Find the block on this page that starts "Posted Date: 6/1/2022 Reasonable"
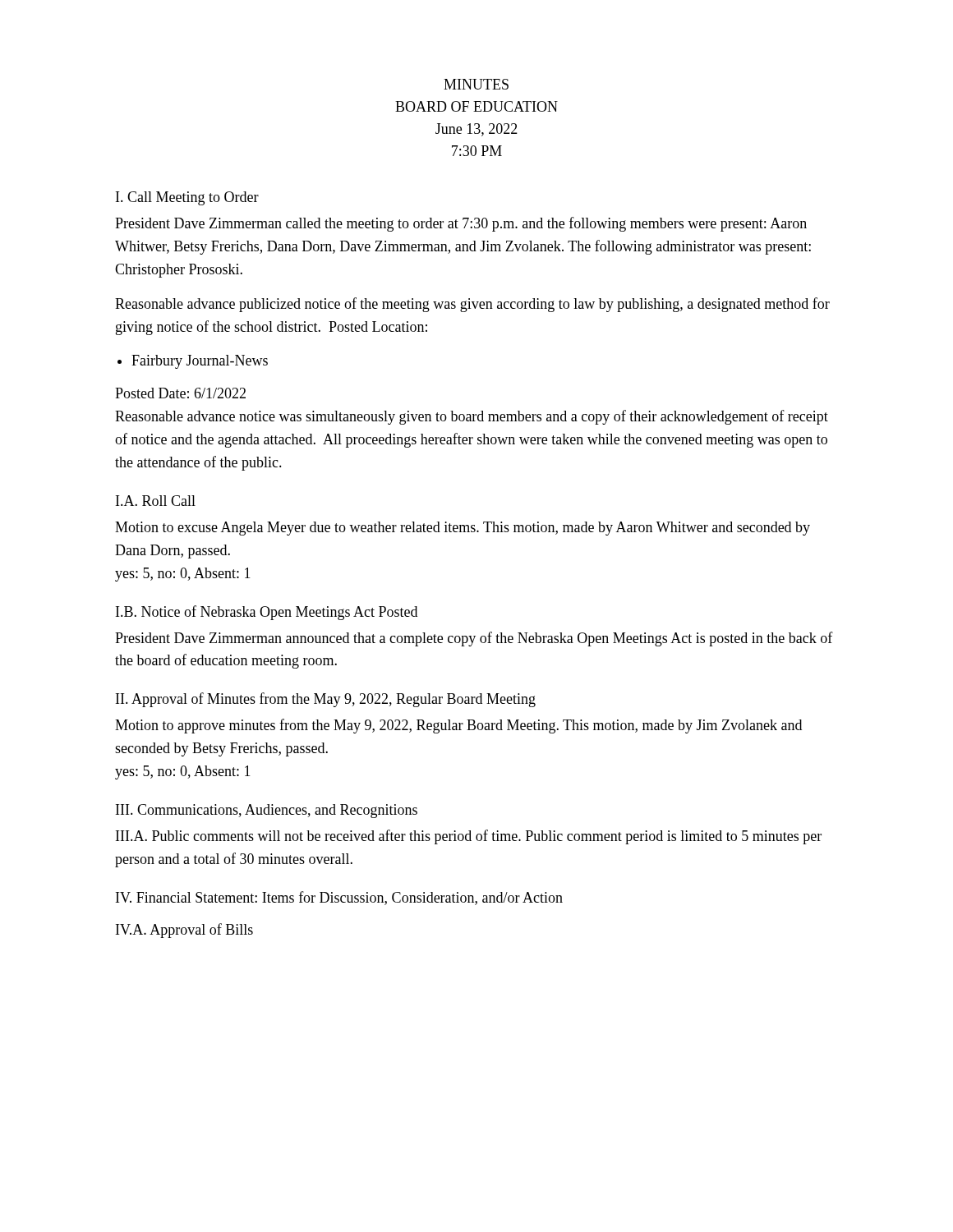The height and width of the screenshot is (1232, 953). pyautogui.click(x=471, y=428)
